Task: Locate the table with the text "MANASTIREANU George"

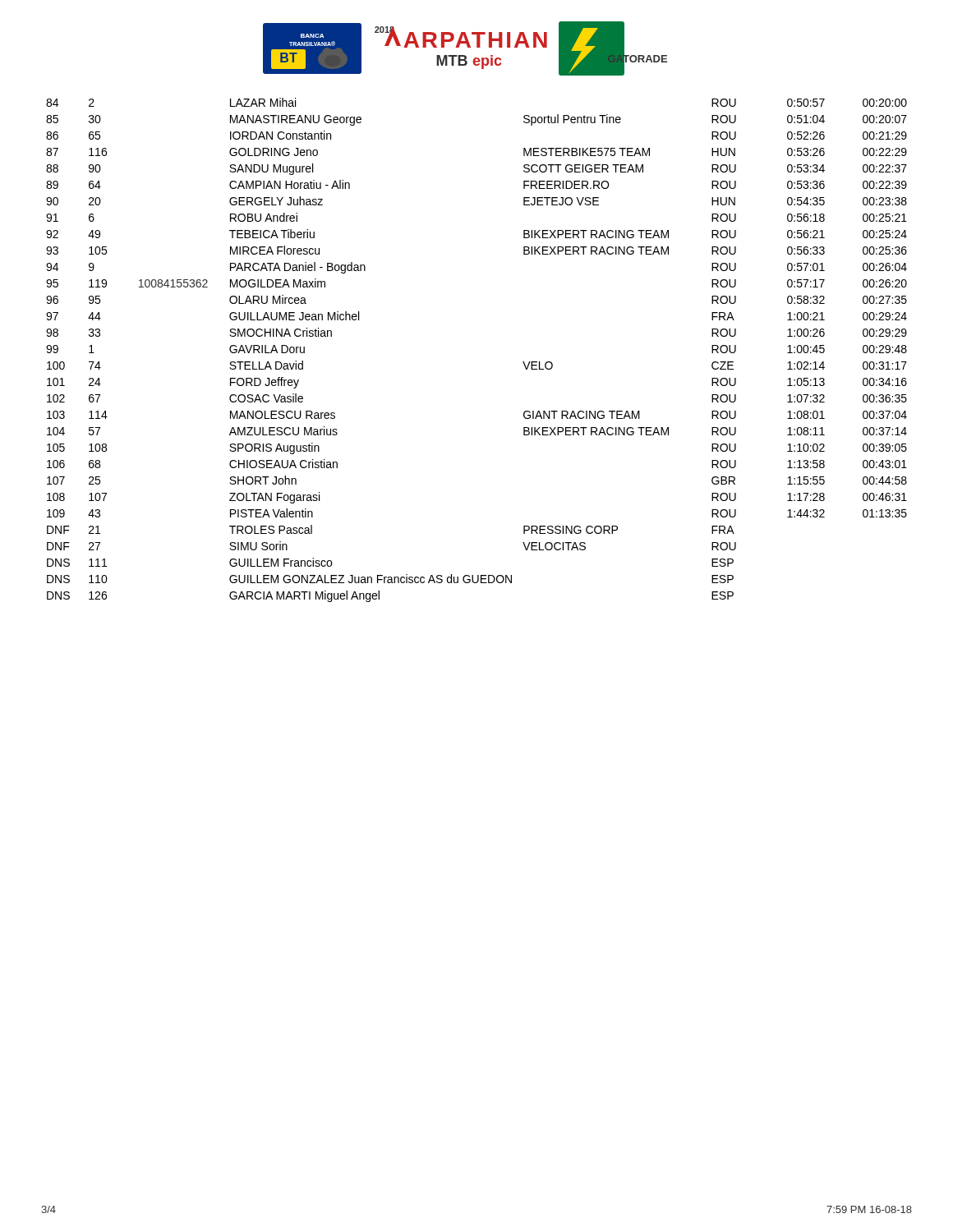Action: click(x=476, y=349)
